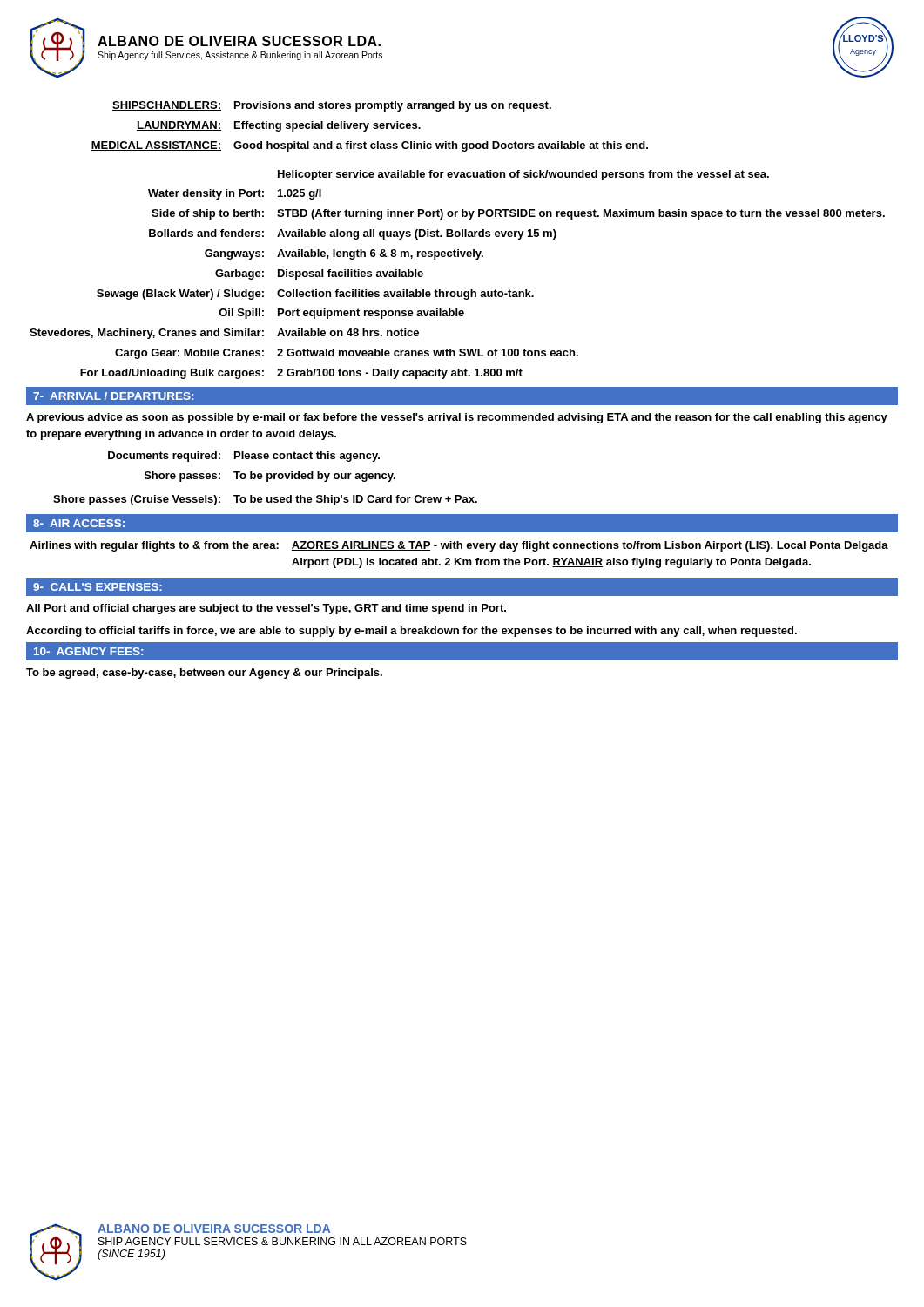
Task: Where is the passage that starts "Documents required: Please"?
Action: [x=244, y=457]
